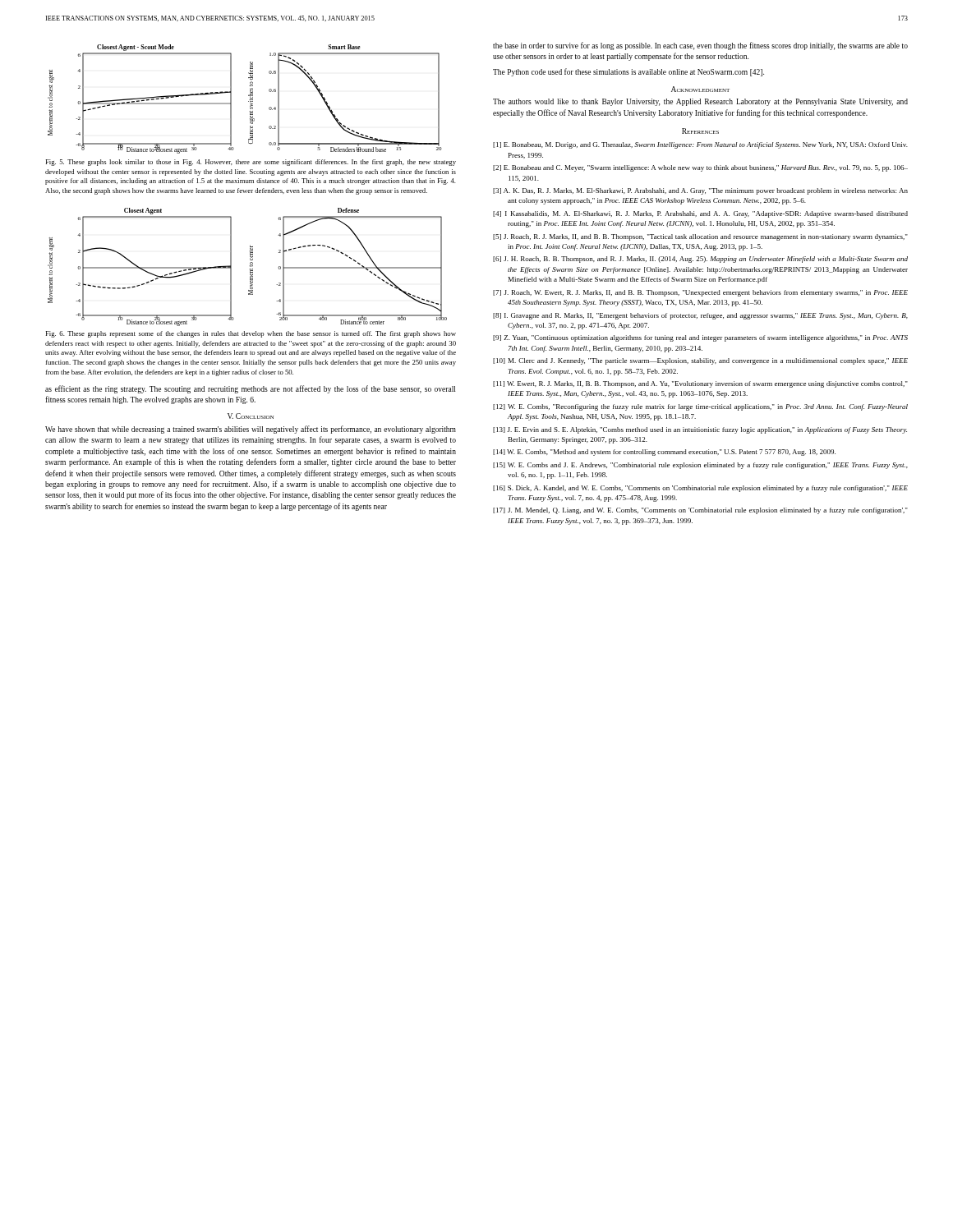Viewport: 953px width, 1232px height.
Task: Click on the region starting "[13] J. E. Ervin and"
Action: [x=700, y=434]
